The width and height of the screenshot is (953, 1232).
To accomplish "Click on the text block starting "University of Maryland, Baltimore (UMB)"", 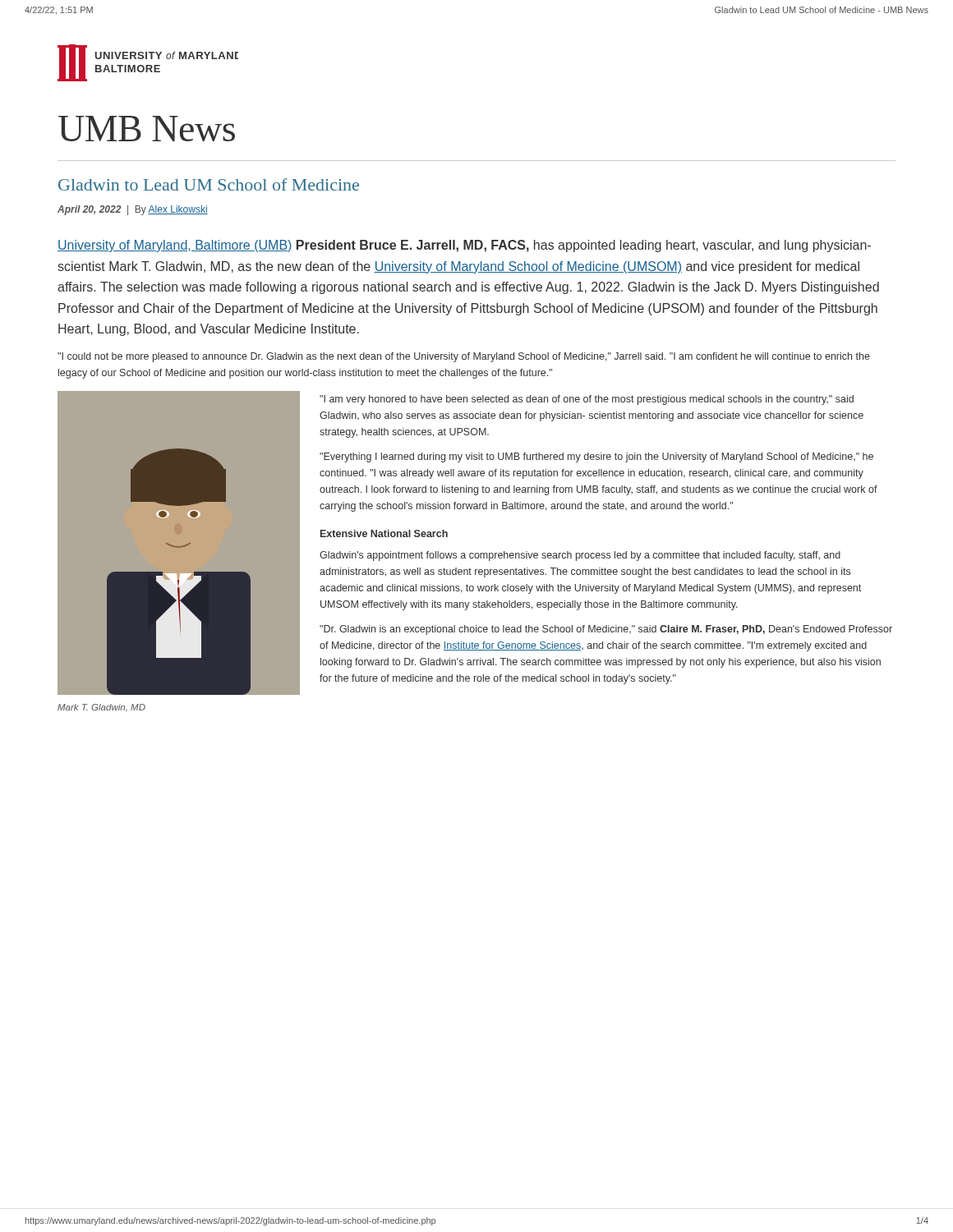I will tap(468, 287).
